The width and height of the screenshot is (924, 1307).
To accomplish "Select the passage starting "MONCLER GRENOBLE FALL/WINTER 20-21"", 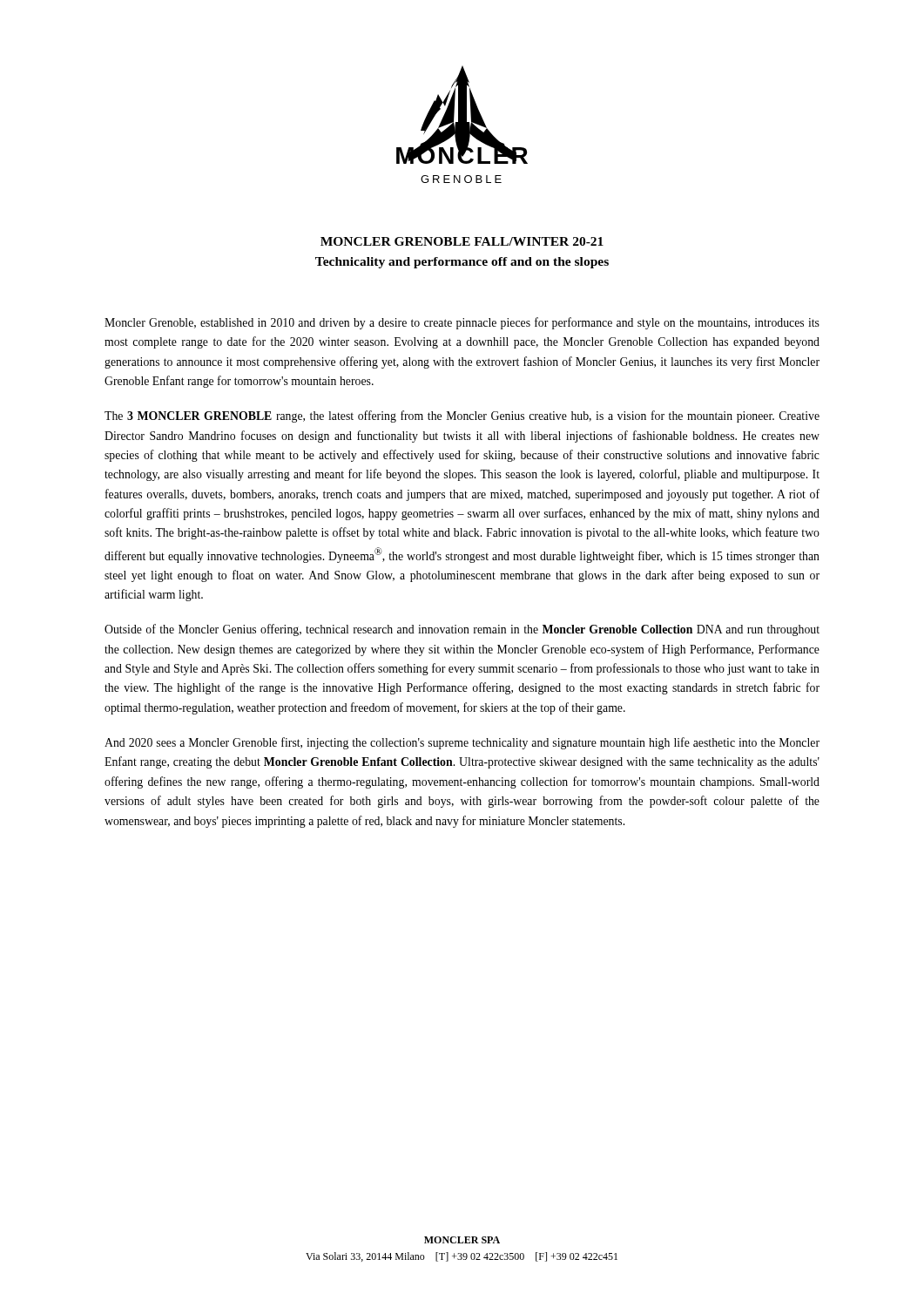I will pos(462,251).
